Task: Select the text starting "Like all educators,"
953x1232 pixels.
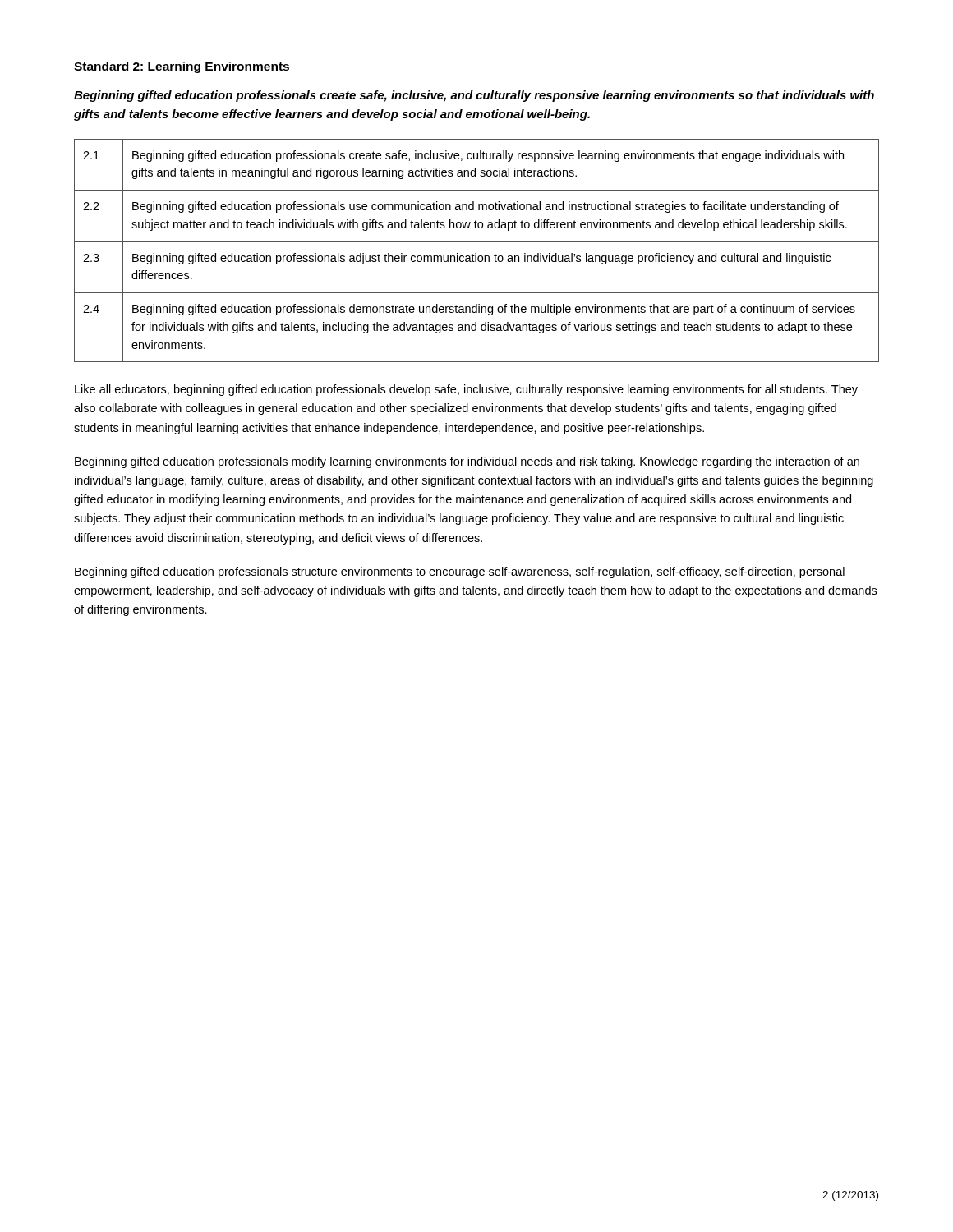Action: [466, 409]
